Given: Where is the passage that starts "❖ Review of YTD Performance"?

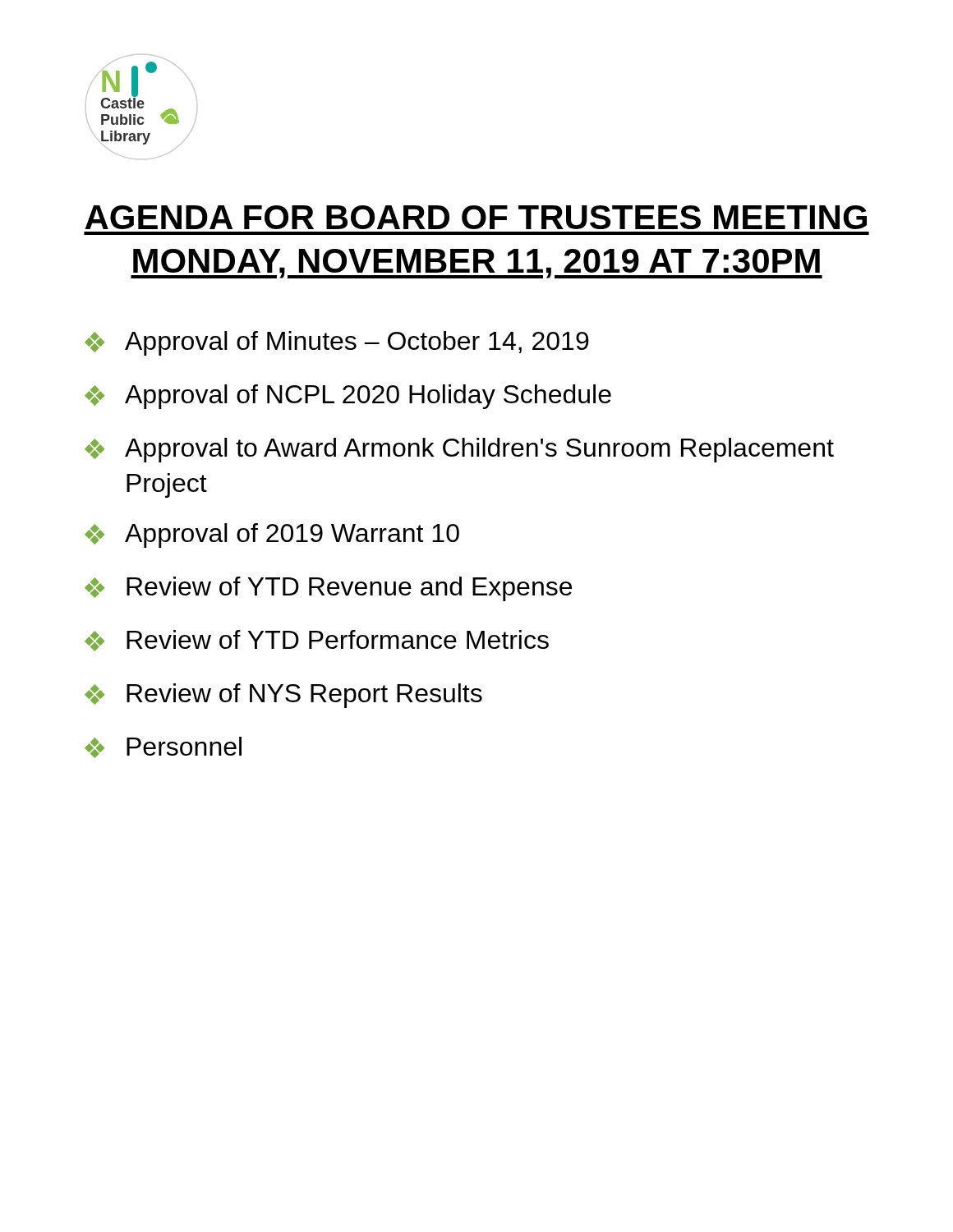Looking at the screenshot, I should click(x=476, y=642).
